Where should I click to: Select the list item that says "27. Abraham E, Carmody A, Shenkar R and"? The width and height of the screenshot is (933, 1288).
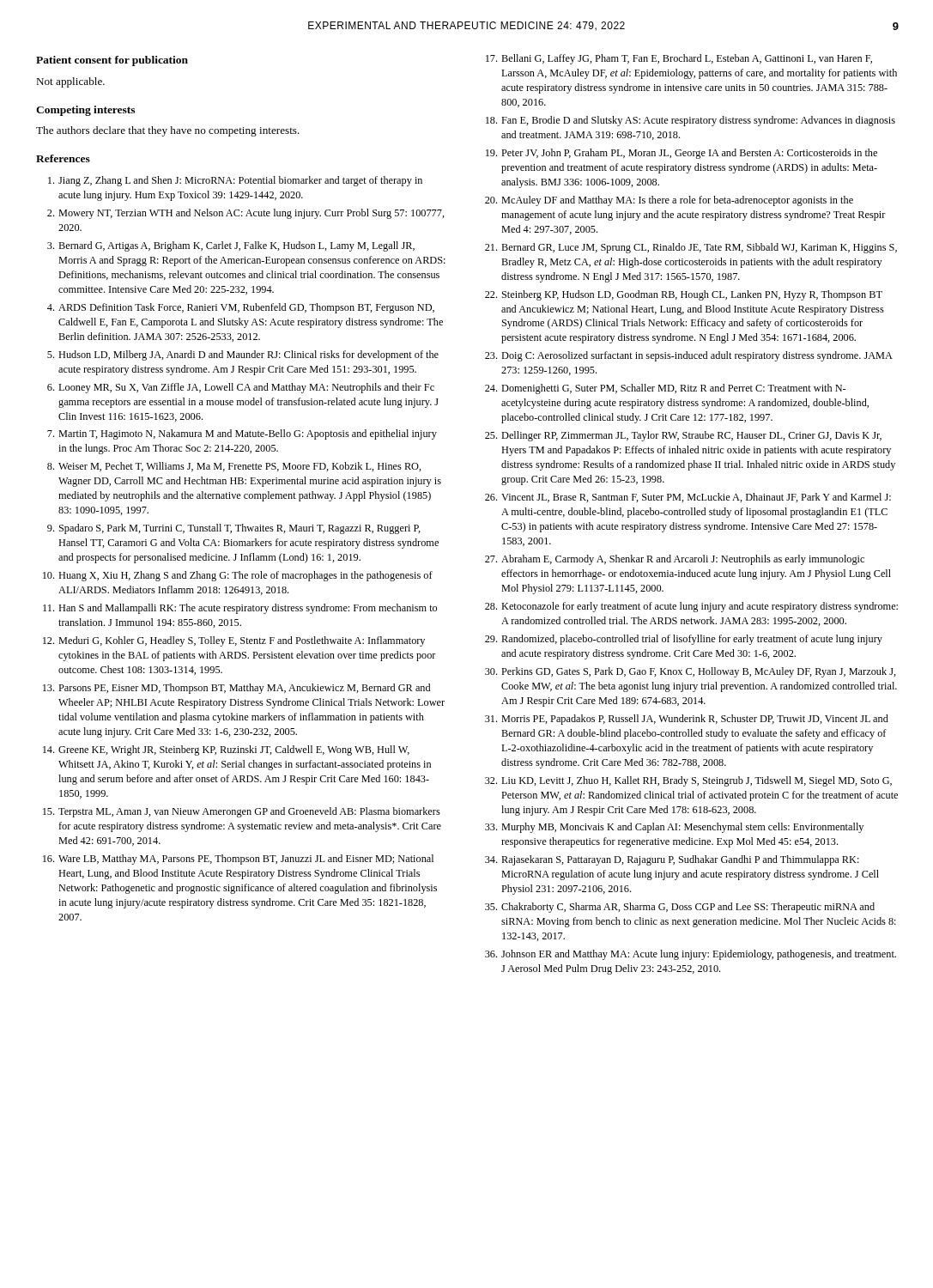point(689,574)
